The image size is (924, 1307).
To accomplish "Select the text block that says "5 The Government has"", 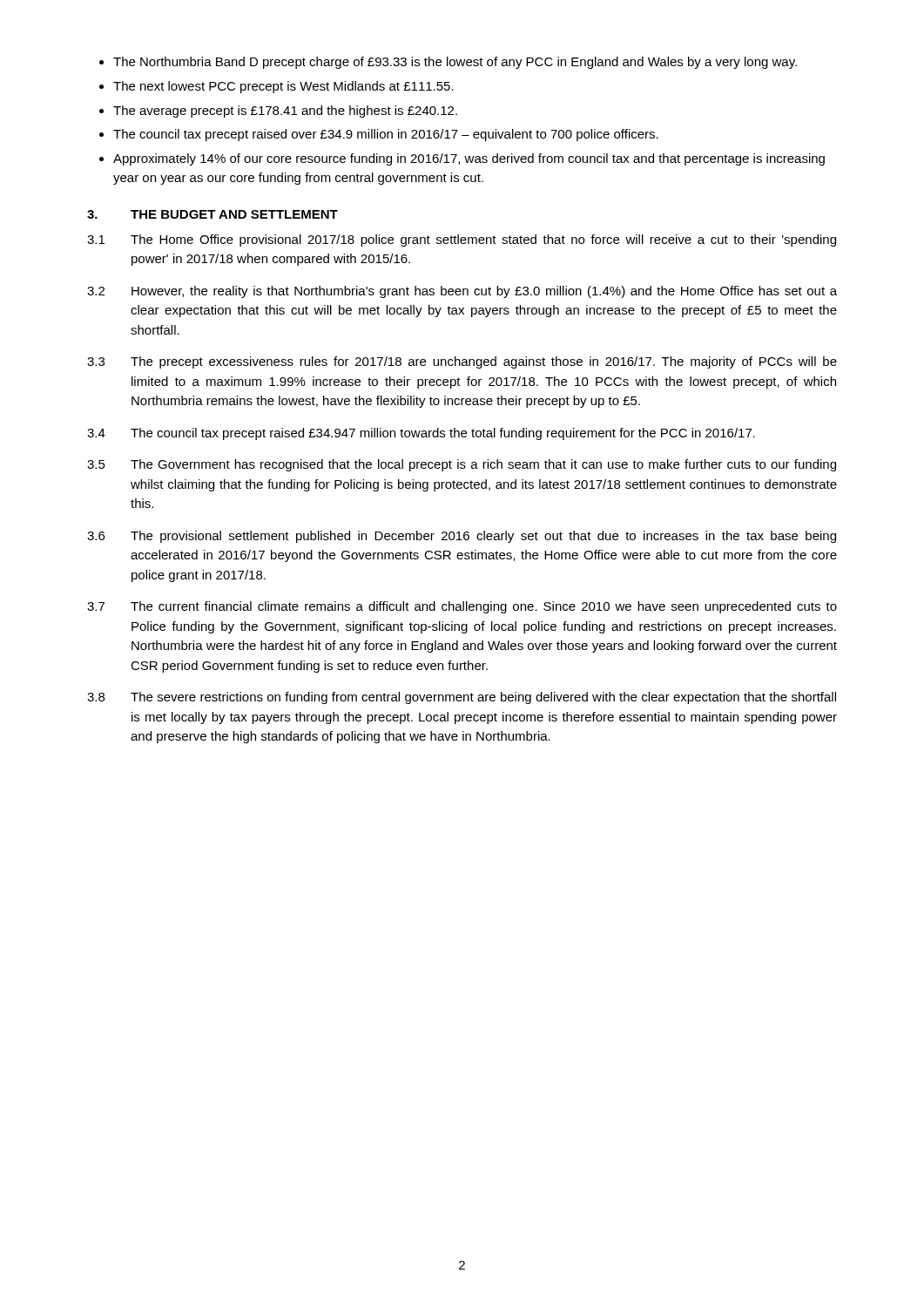I will [462, 484].
